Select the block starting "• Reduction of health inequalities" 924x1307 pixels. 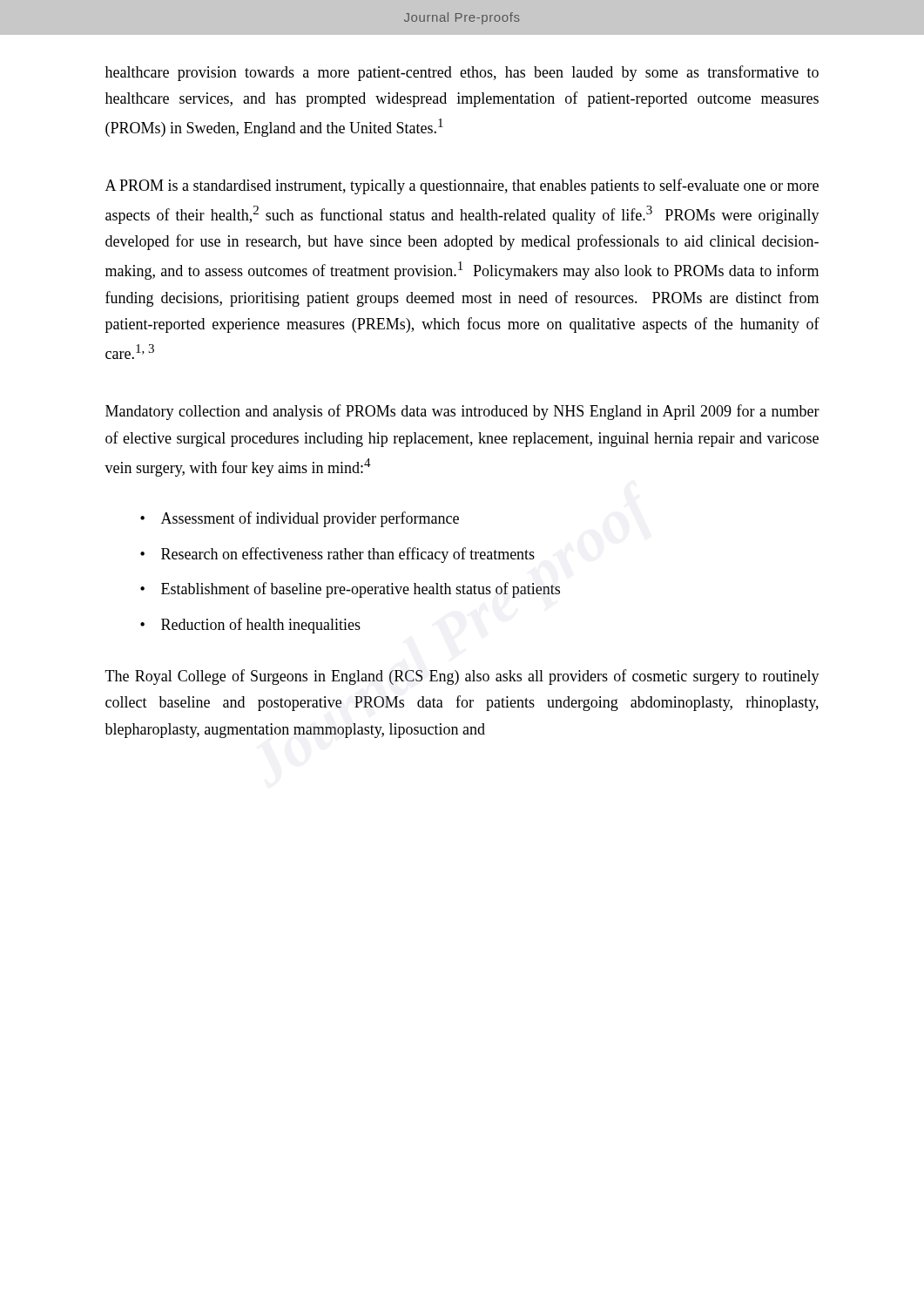(250, 626)
